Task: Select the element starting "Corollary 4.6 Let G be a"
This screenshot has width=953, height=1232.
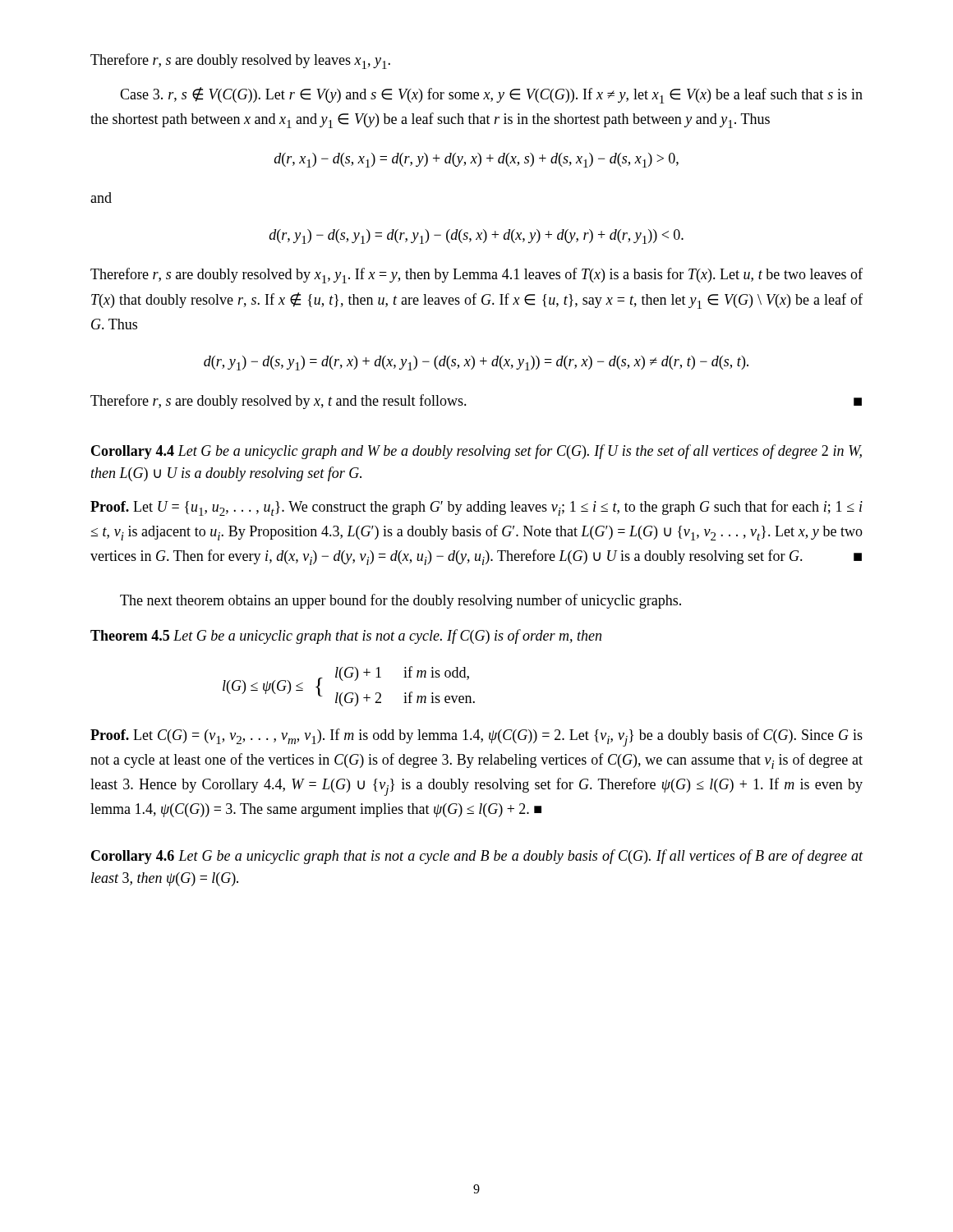Action: pos(476,868)
